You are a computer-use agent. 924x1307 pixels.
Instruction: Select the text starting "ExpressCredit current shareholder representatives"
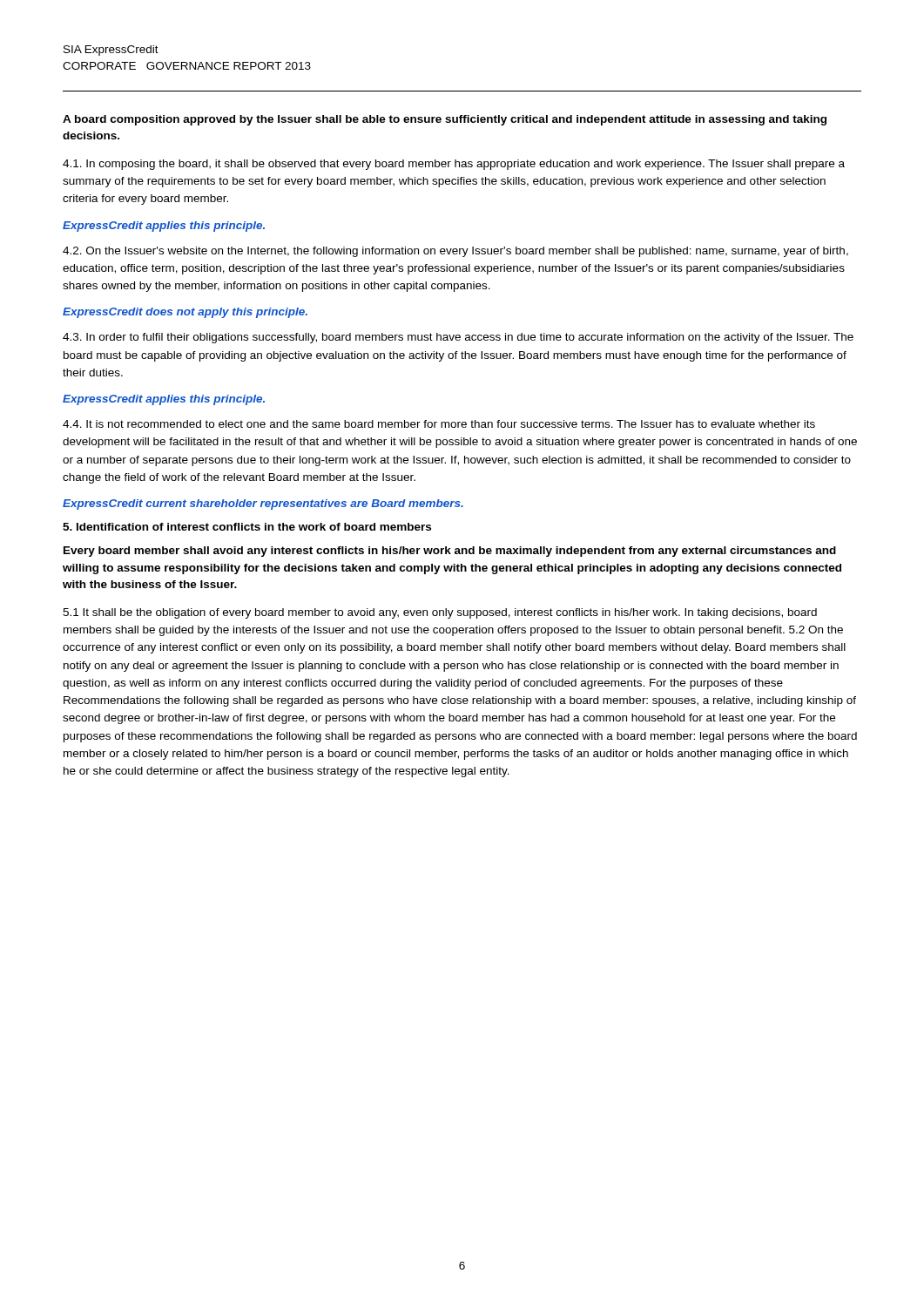click(x=263, y=503)
